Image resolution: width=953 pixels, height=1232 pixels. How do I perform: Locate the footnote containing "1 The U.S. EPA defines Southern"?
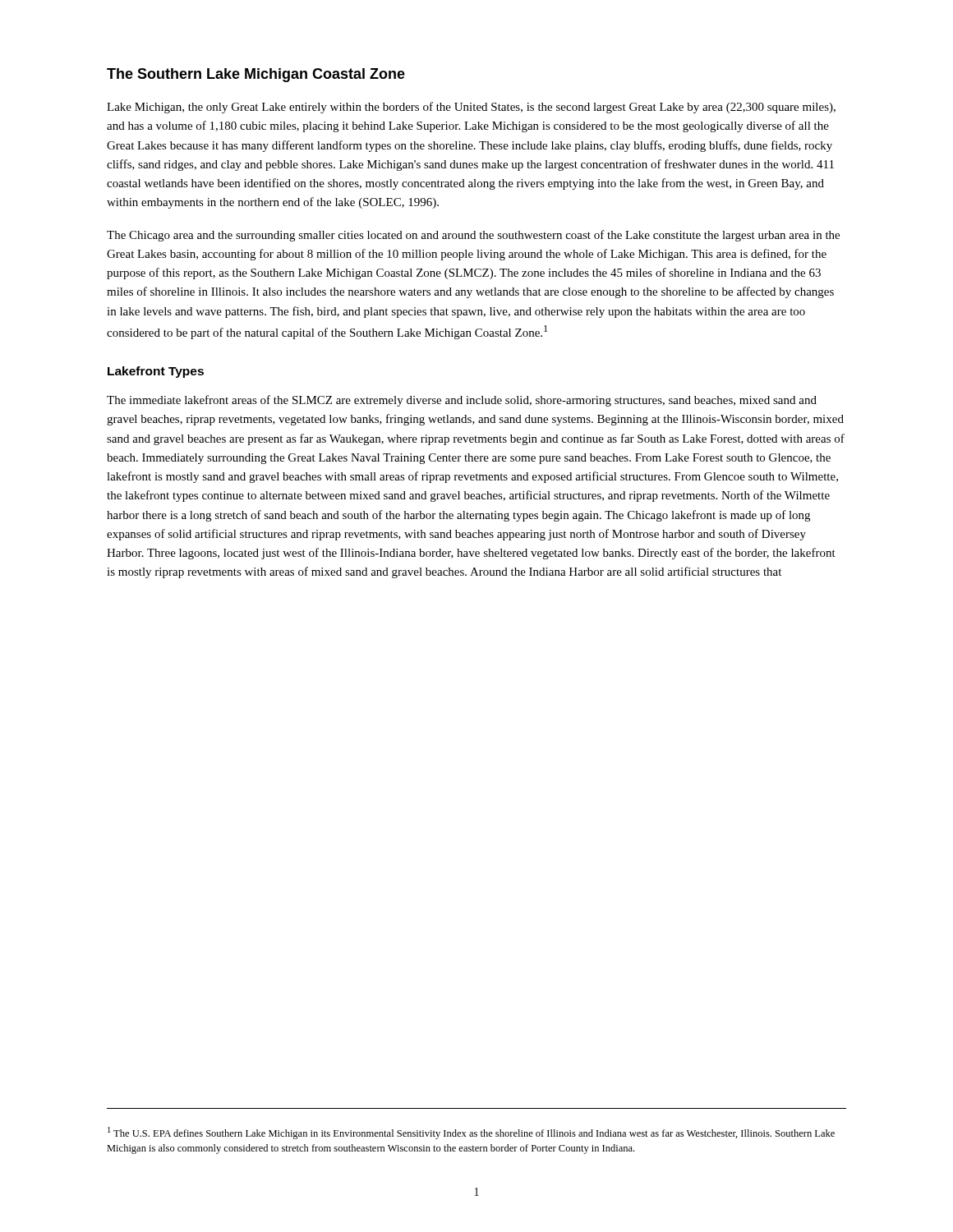[x=476, y=1140]
